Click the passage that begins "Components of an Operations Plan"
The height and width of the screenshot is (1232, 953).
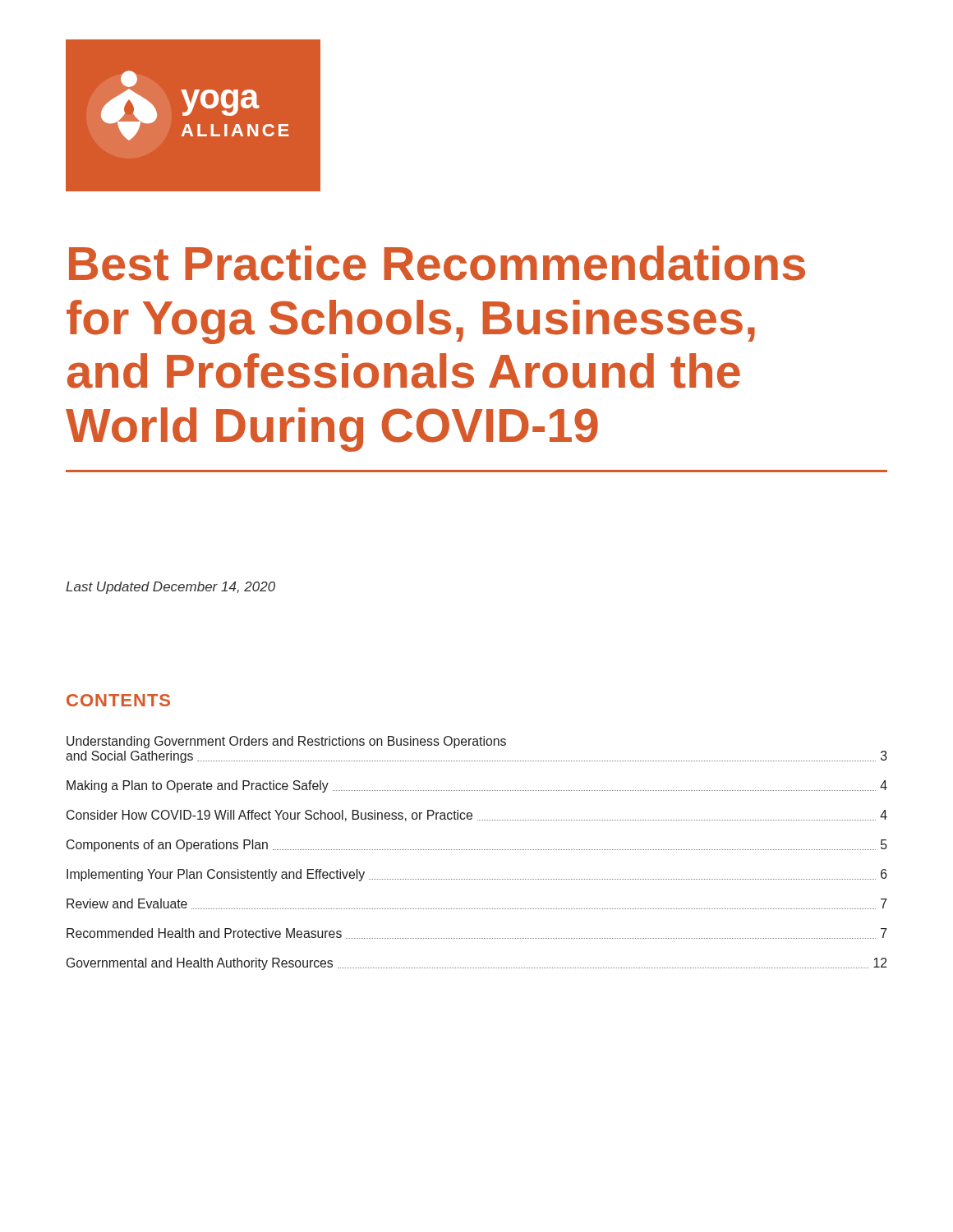coord(476,845)
